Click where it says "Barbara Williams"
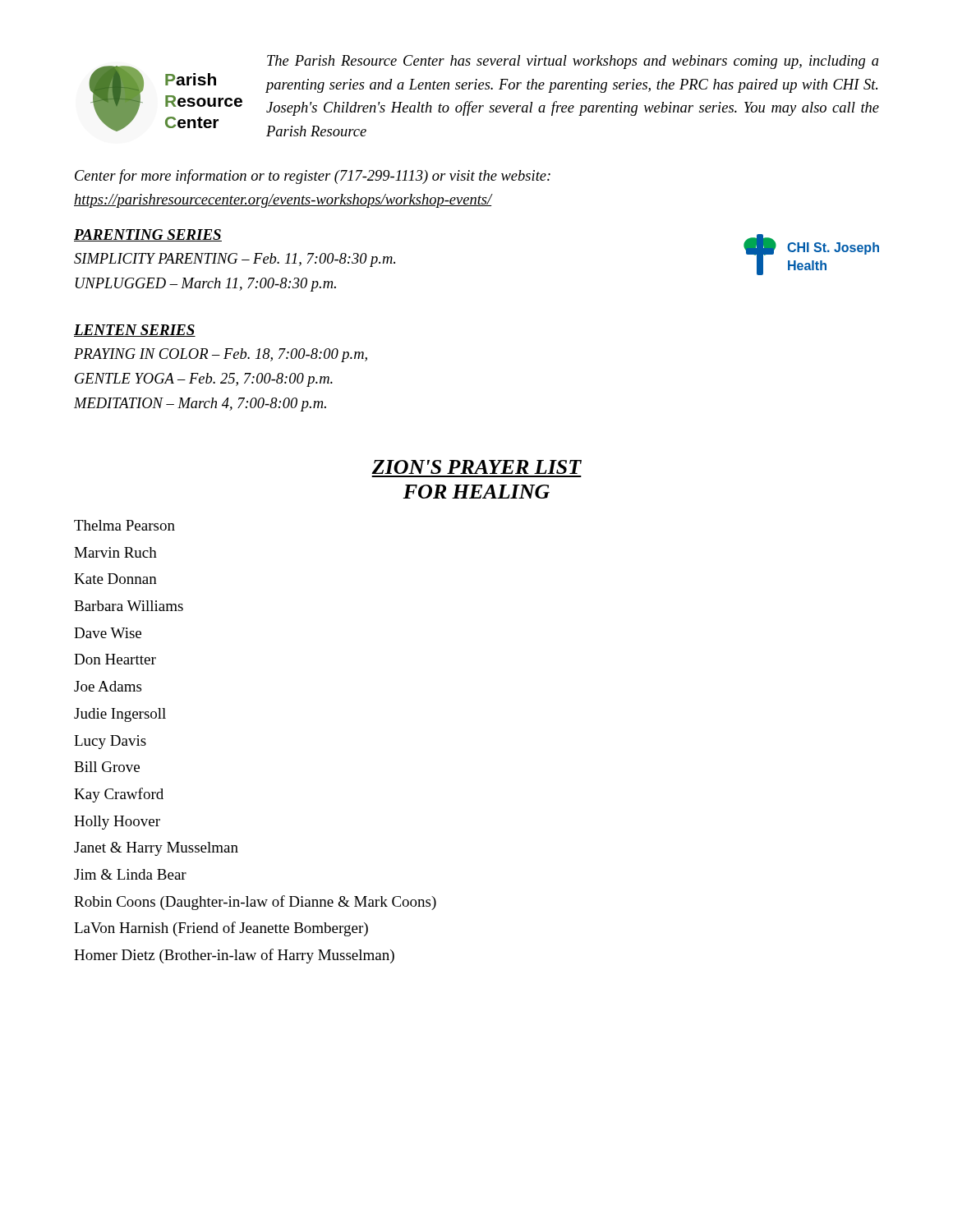This screenshot has height=1232, width=953. click(129, 606)
